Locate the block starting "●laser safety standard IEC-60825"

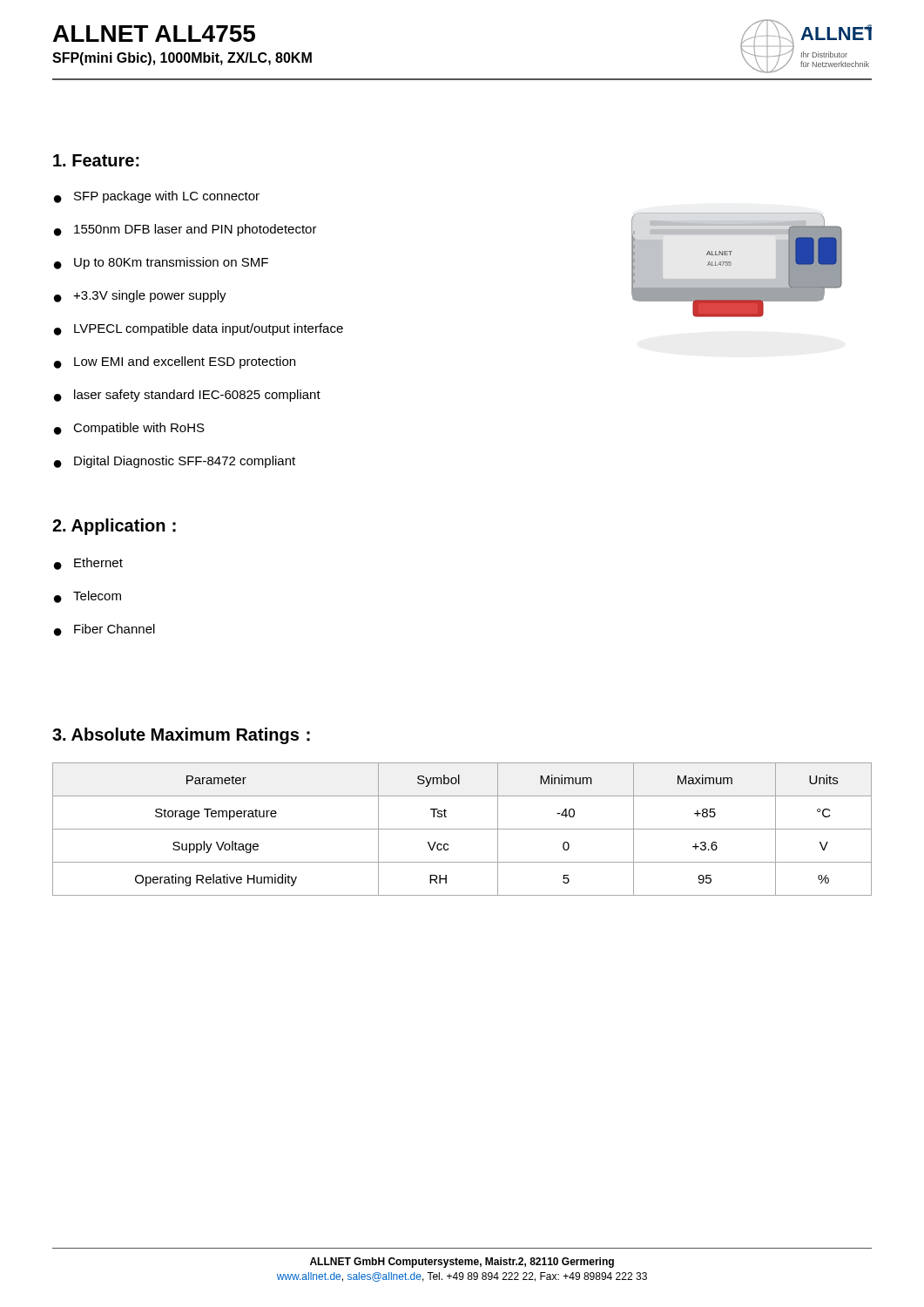pyautogui.click(x=186, y=397)
